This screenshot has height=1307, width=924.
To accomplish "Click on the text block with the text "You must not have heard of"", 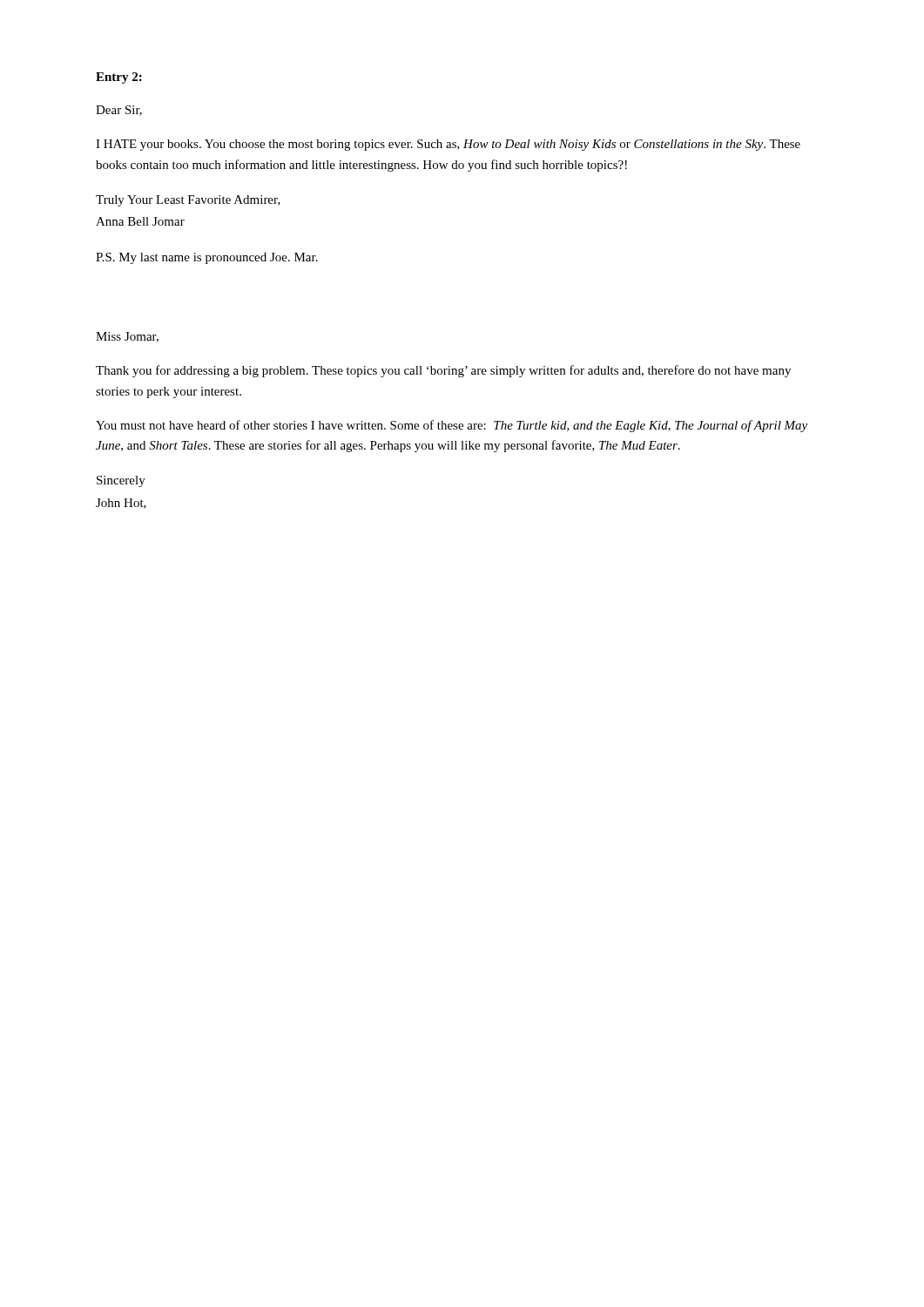I will click(x=452, y=435).
